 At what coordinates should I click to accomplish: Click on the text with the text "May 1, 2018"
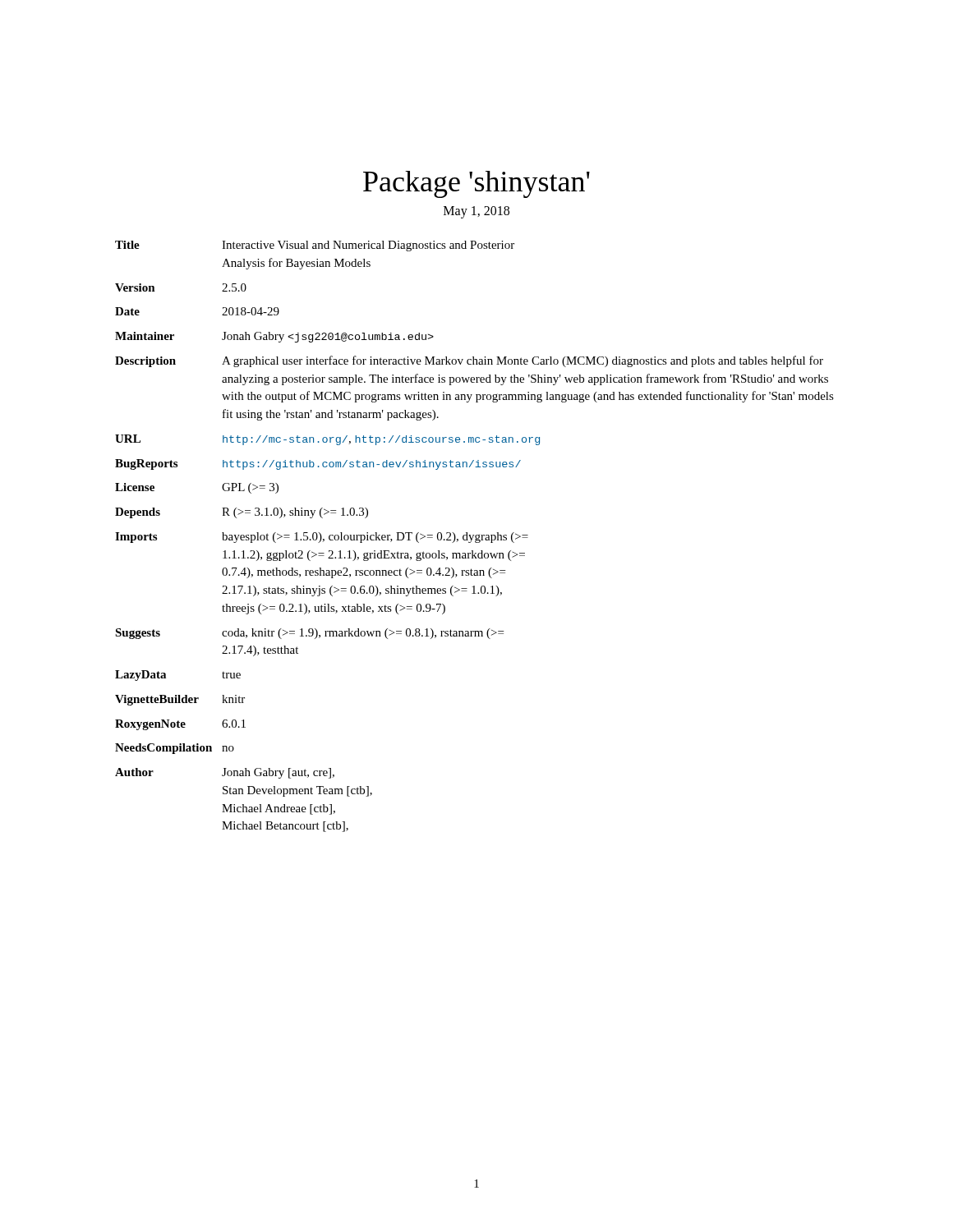pos(476,211)
